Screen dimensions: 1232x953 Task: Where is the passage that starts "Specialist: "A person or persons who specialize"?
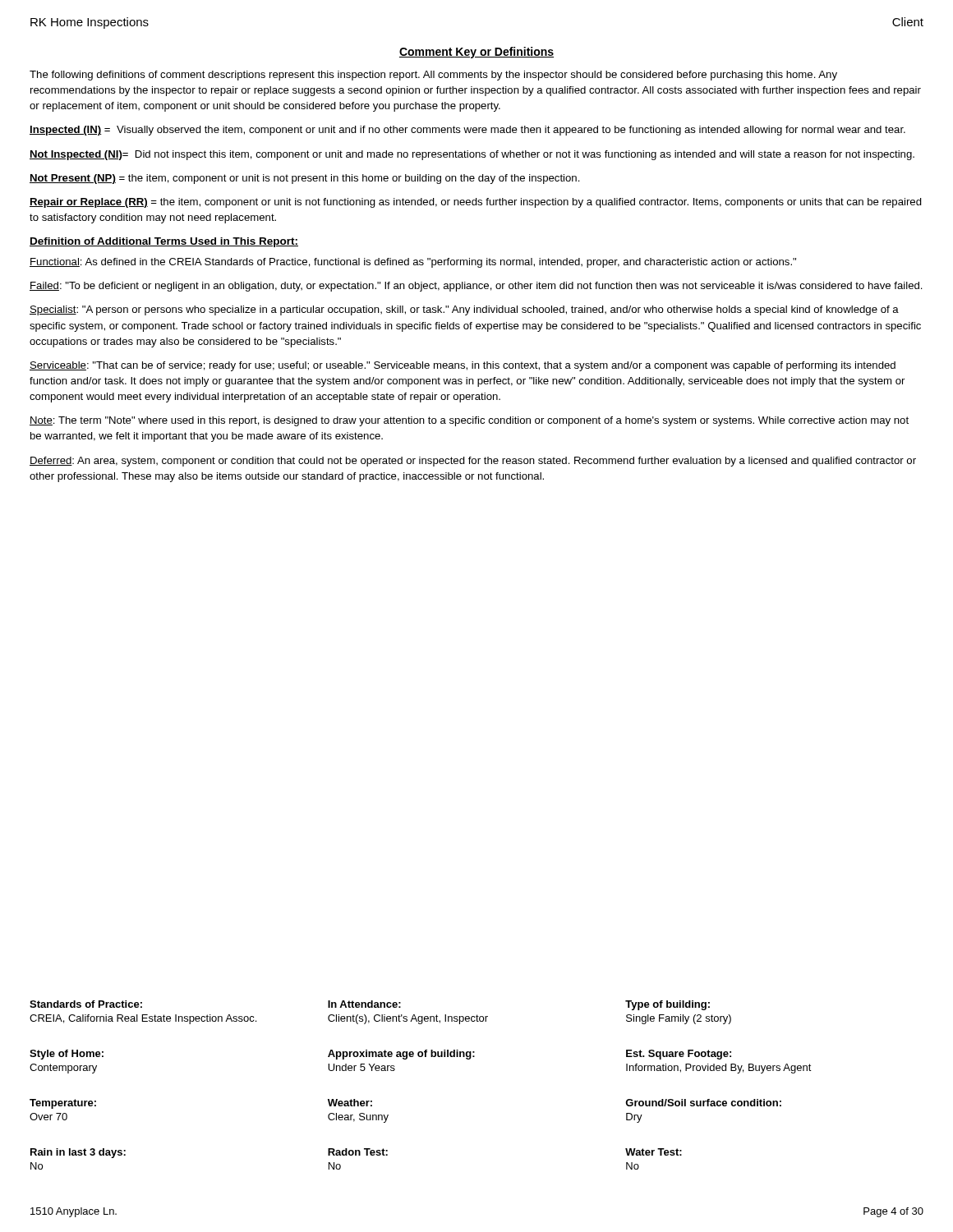(475, 325)
